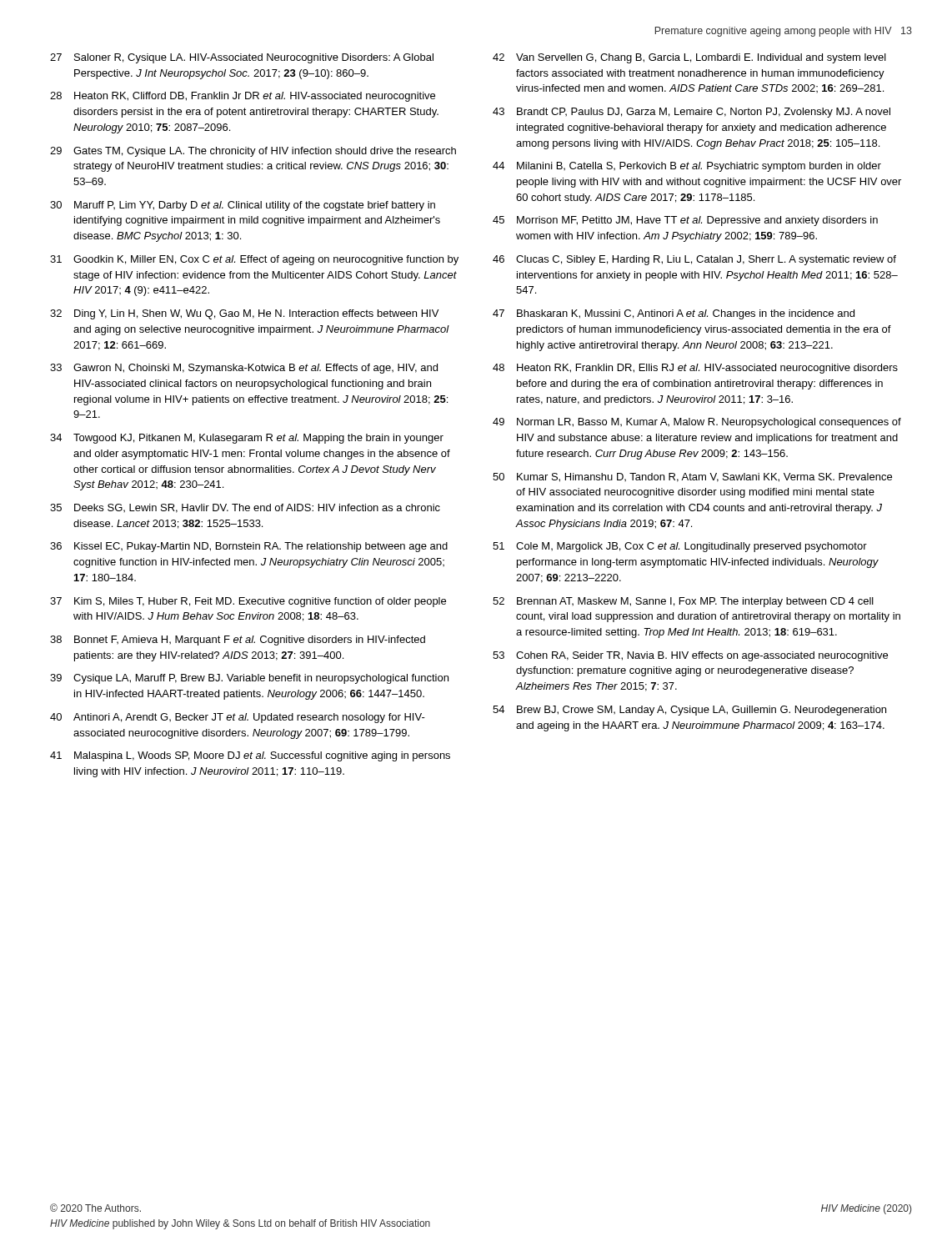Locate the list item containing "30 Maruff P, Lim YY, Darby"

click(x=255, y=221)
